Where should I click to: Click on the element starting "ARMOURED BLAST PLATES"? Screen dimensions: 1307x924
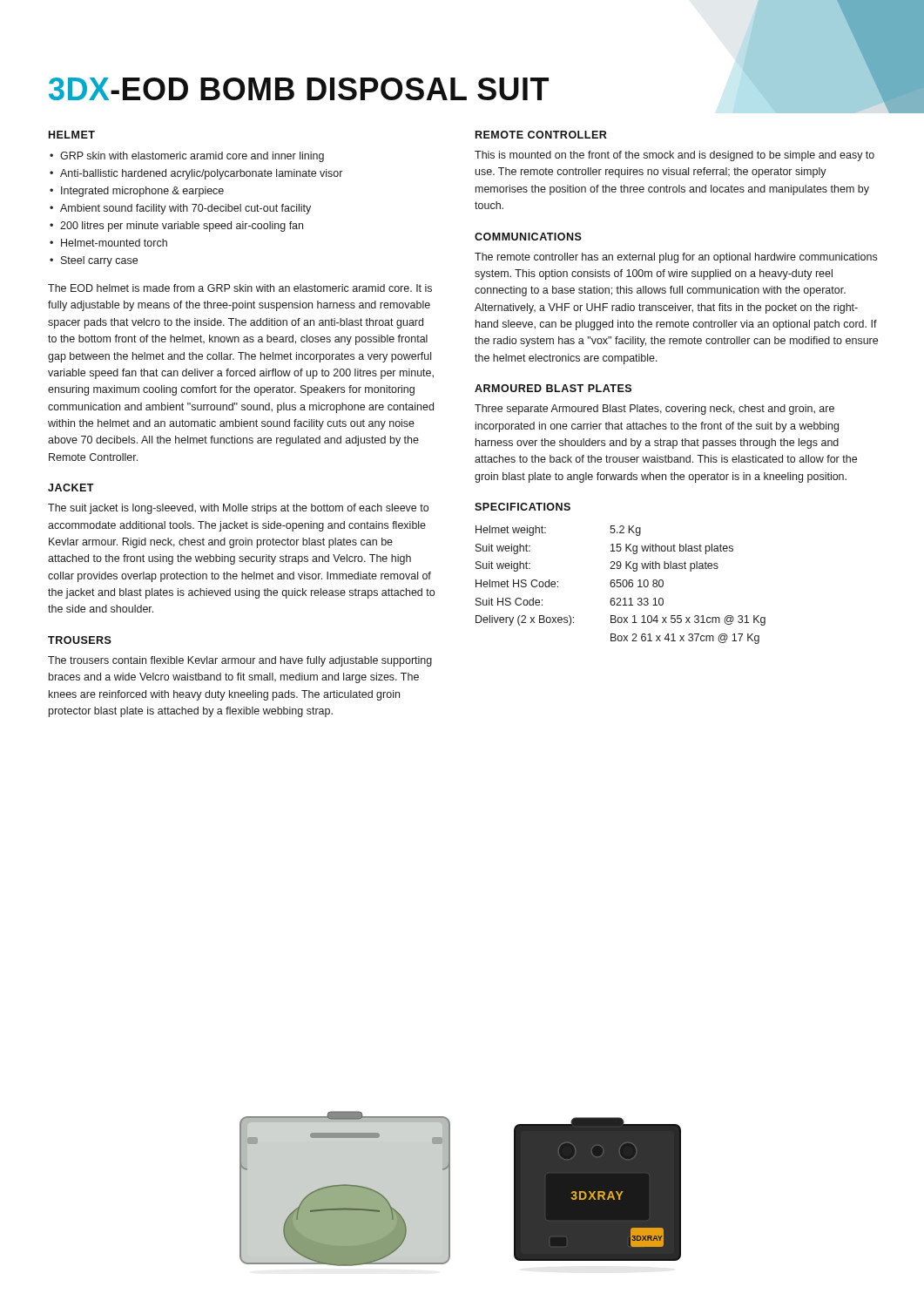tap(554, 389)
